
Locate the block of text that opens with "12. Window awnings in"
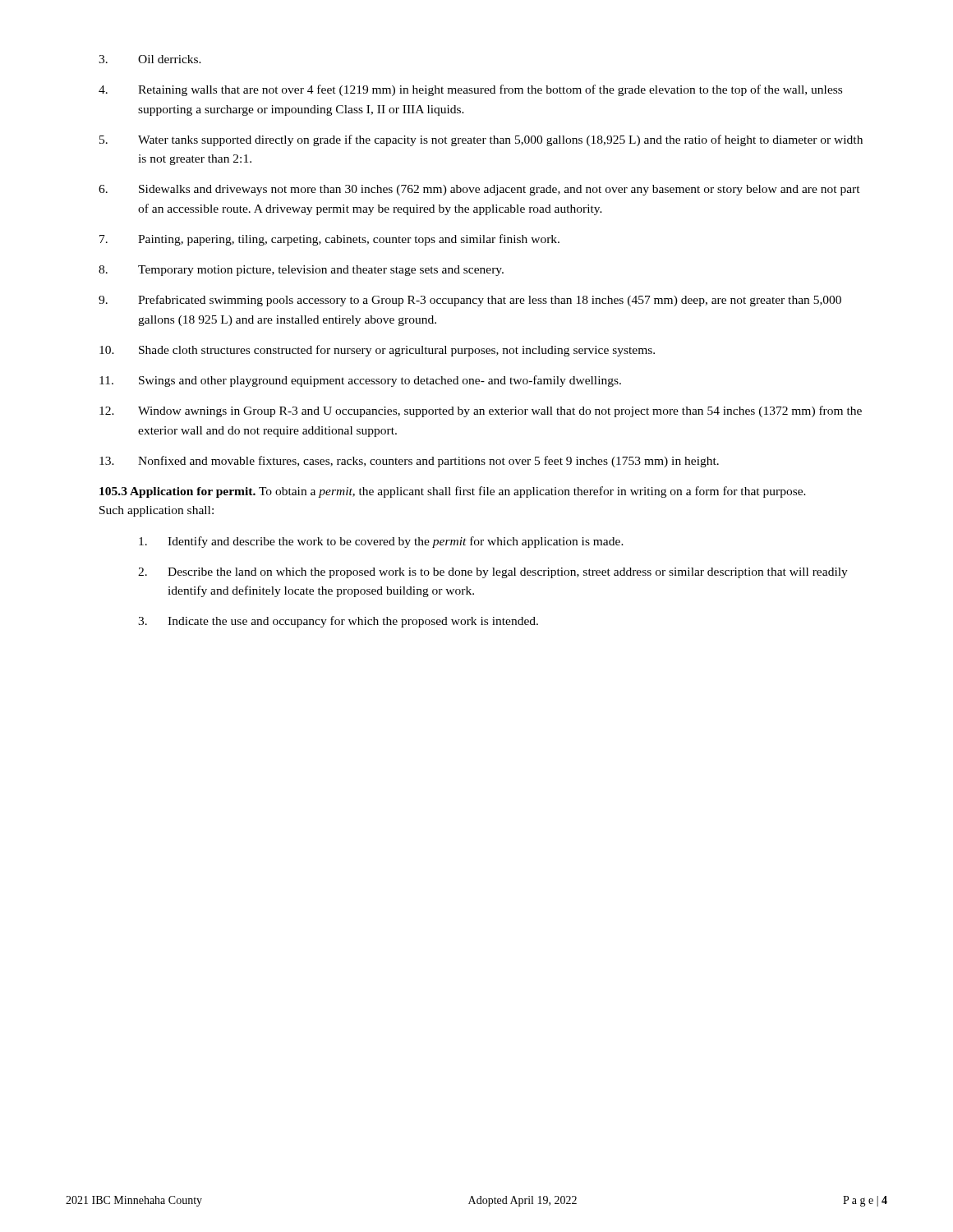(x=485, y=420)
